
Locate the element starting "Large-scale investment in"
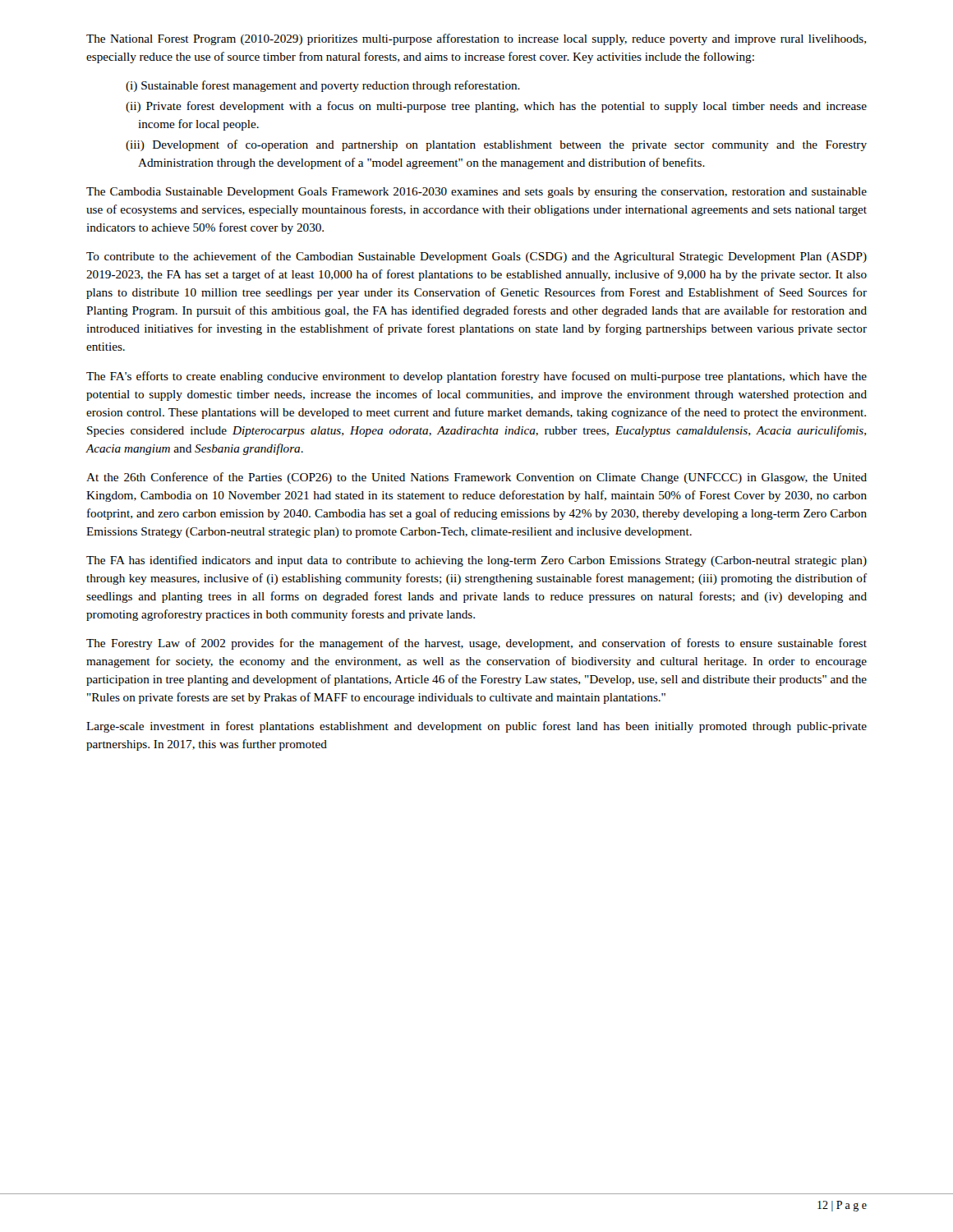coord(476,735)
